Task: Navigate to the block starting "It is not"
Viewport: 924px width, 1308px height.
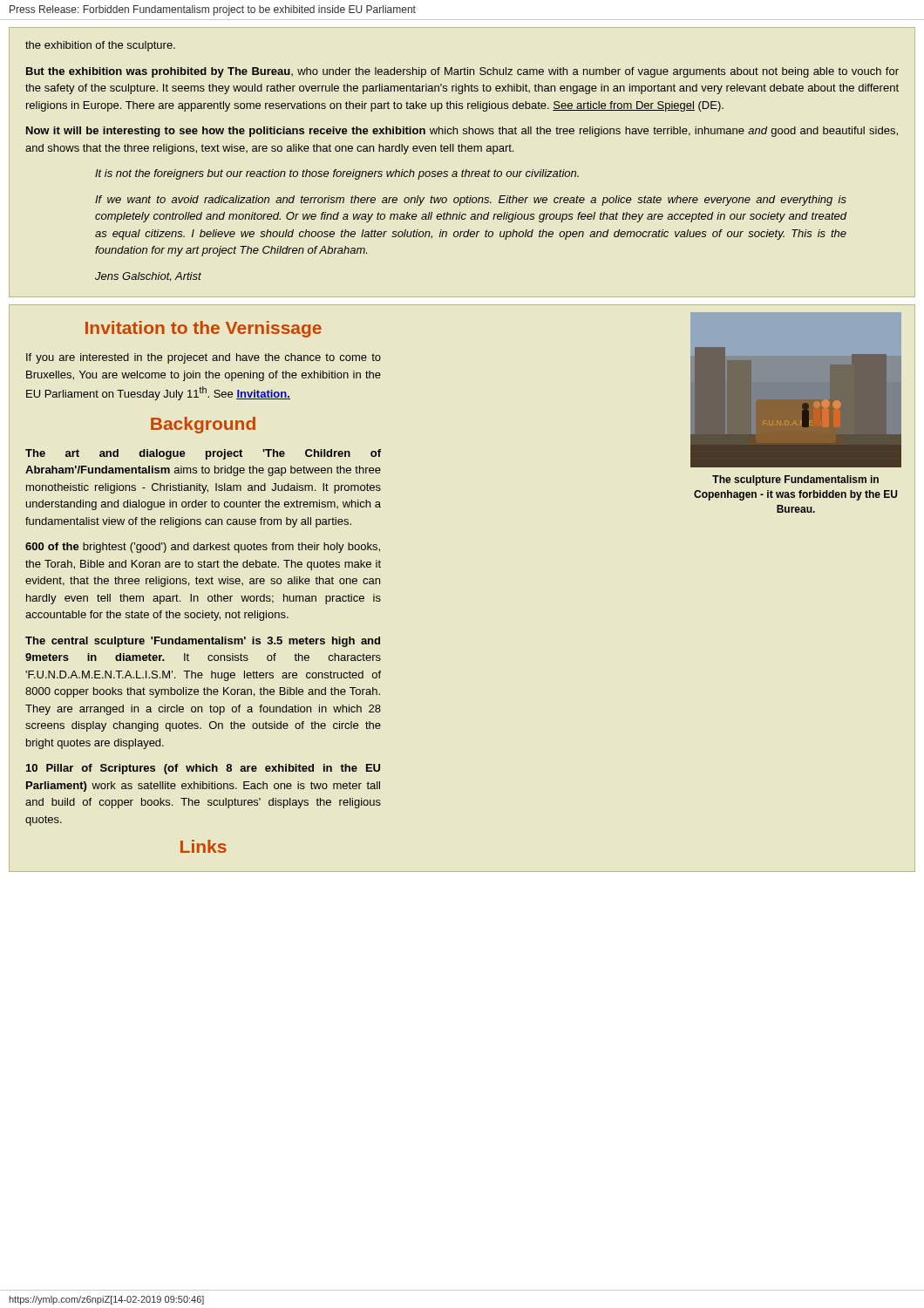Action: click(338, 173)
